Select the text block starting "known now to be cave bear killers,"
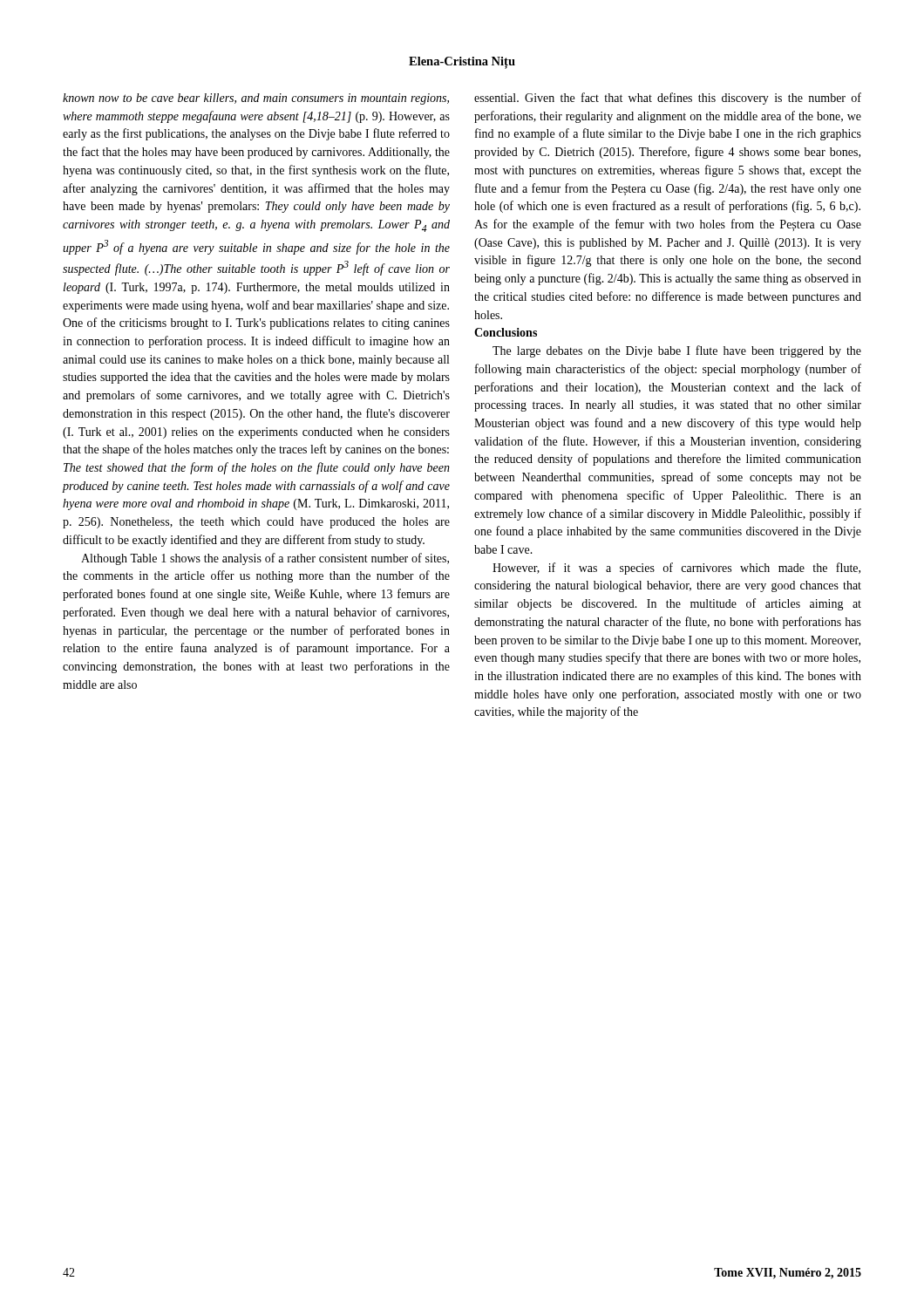This screenshot has height=1308, width=924. (x=256, y=392)
